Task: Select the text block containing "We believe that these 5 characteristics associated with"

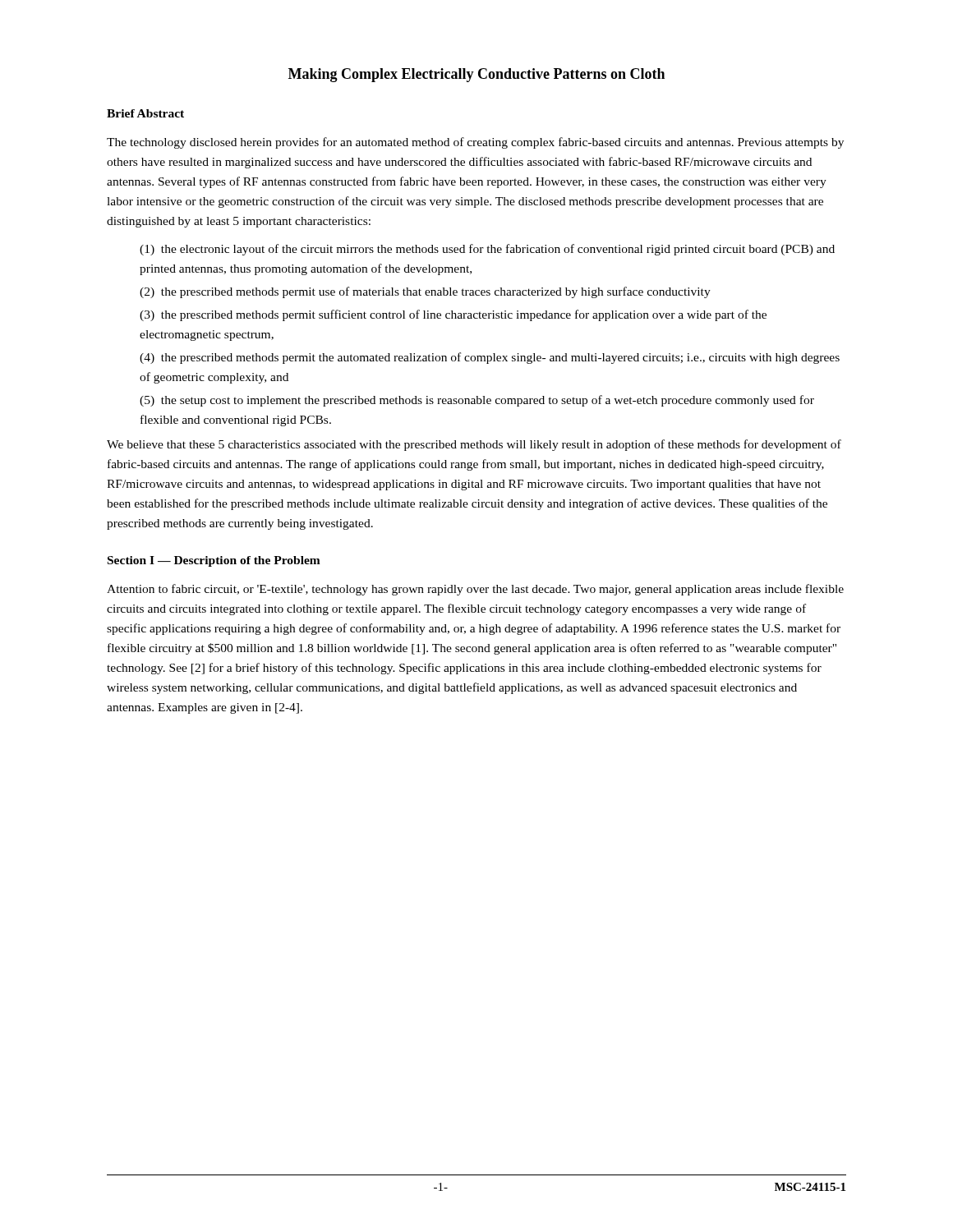Action: (x=474, y=484)
